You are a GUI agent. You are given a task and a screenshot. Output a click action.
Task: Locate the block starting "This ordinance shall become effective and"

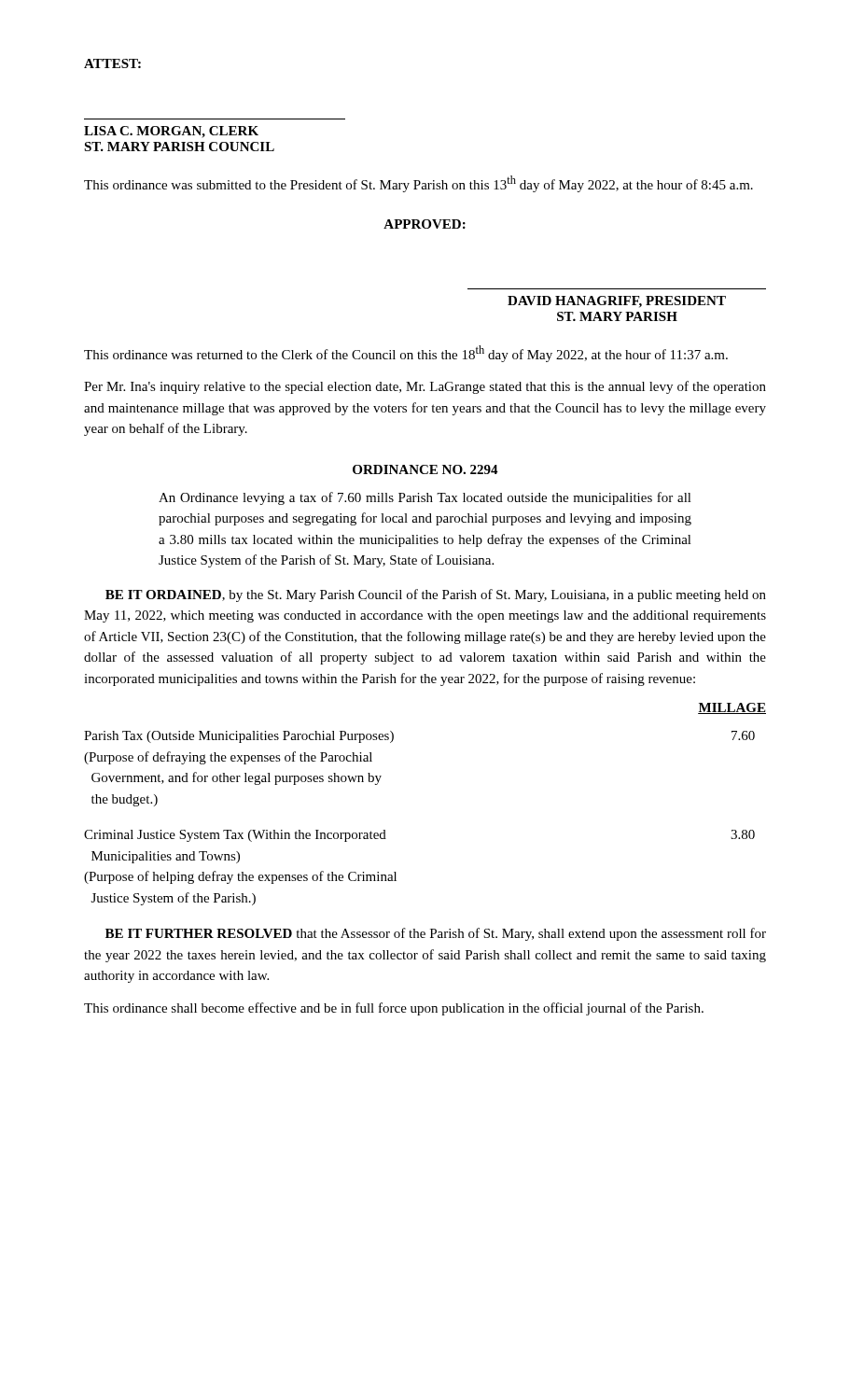pos(394,1008)
